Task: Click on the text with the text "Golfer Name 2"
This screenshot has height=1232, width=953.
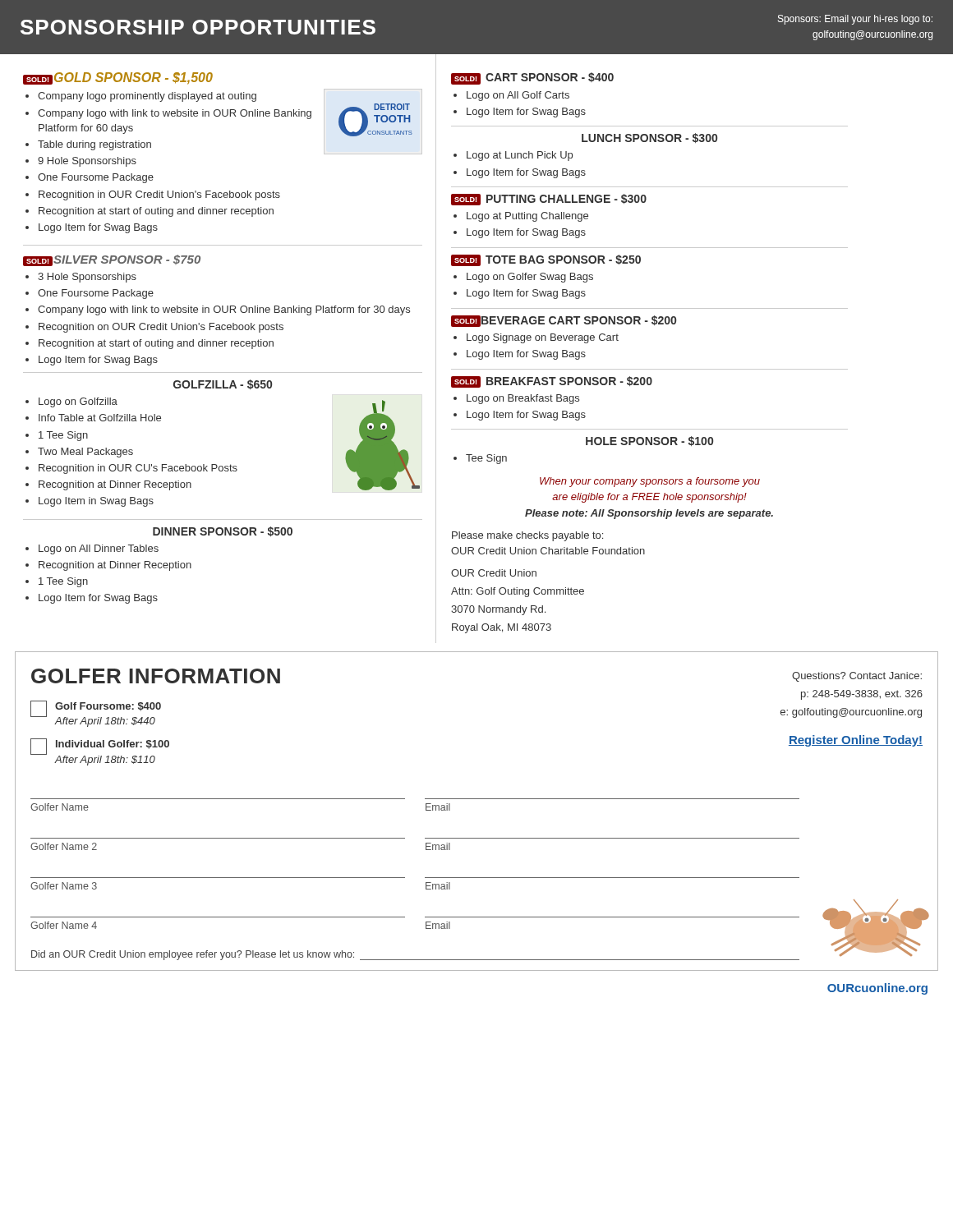Action: point(218,838)
